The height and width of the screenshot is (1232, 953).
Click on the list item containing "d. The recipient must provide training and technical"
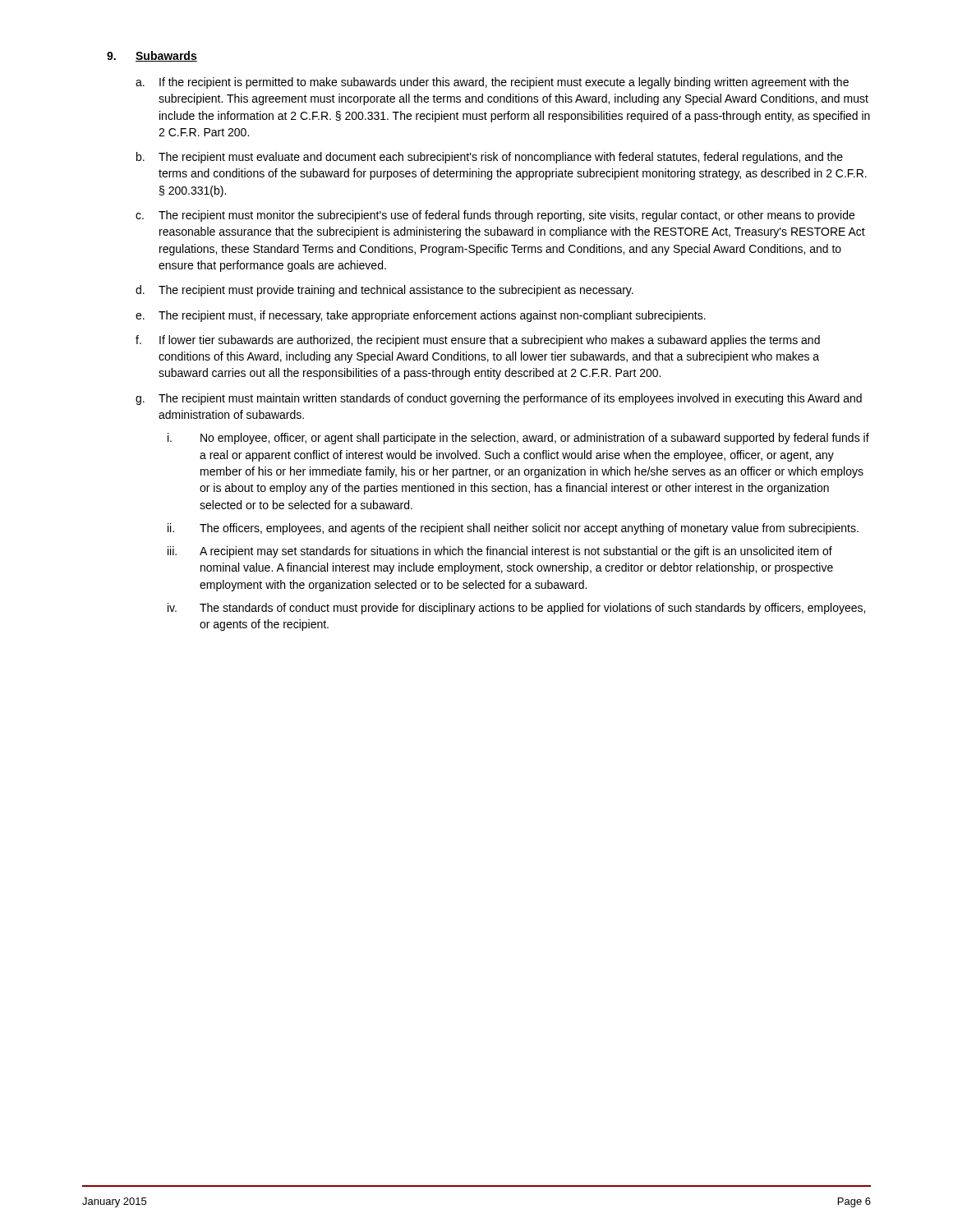coord(503,290)
